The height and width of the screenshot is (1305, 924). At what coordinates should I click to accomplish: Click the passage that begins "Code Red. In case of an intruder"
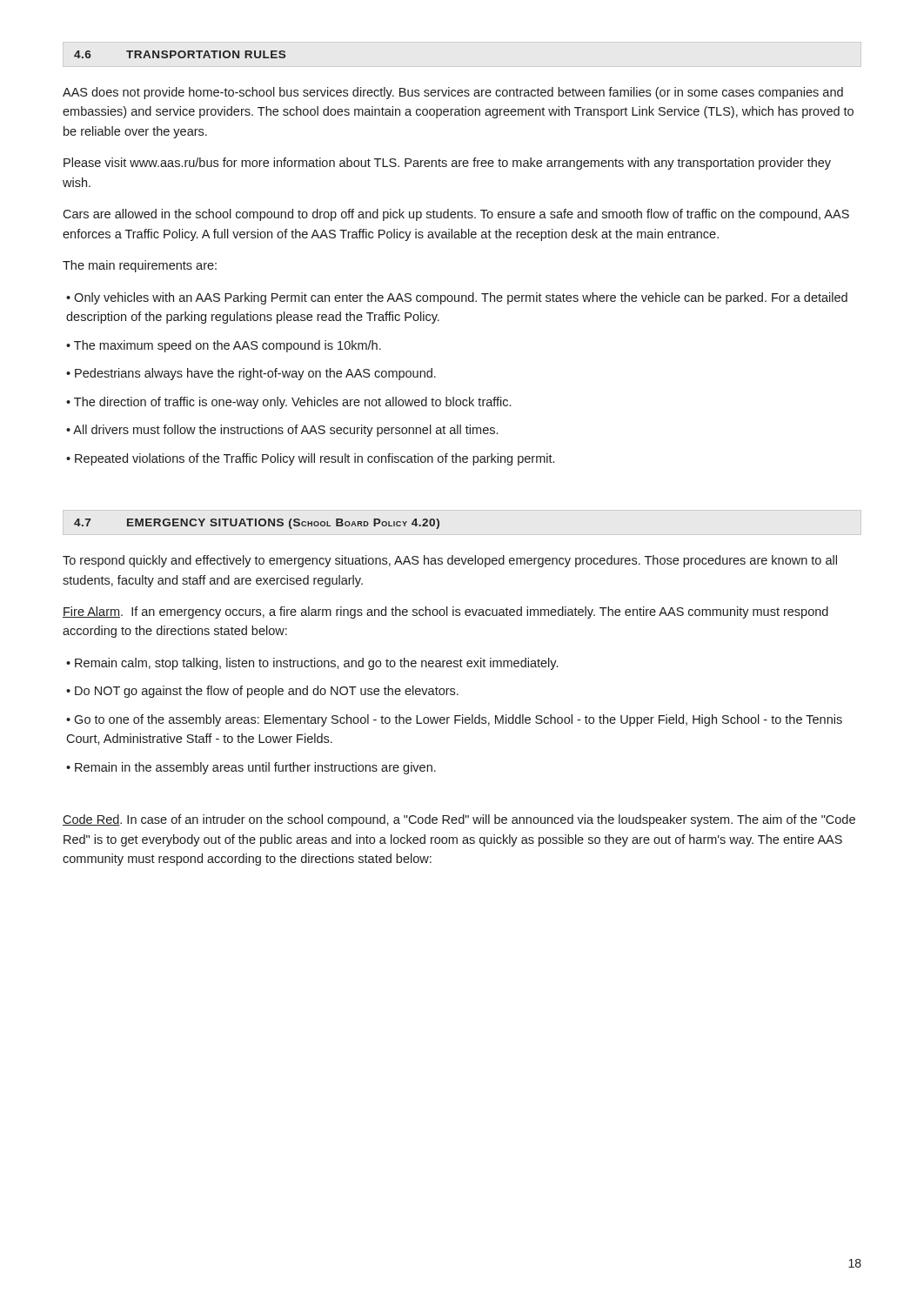(x=459, y=839)
